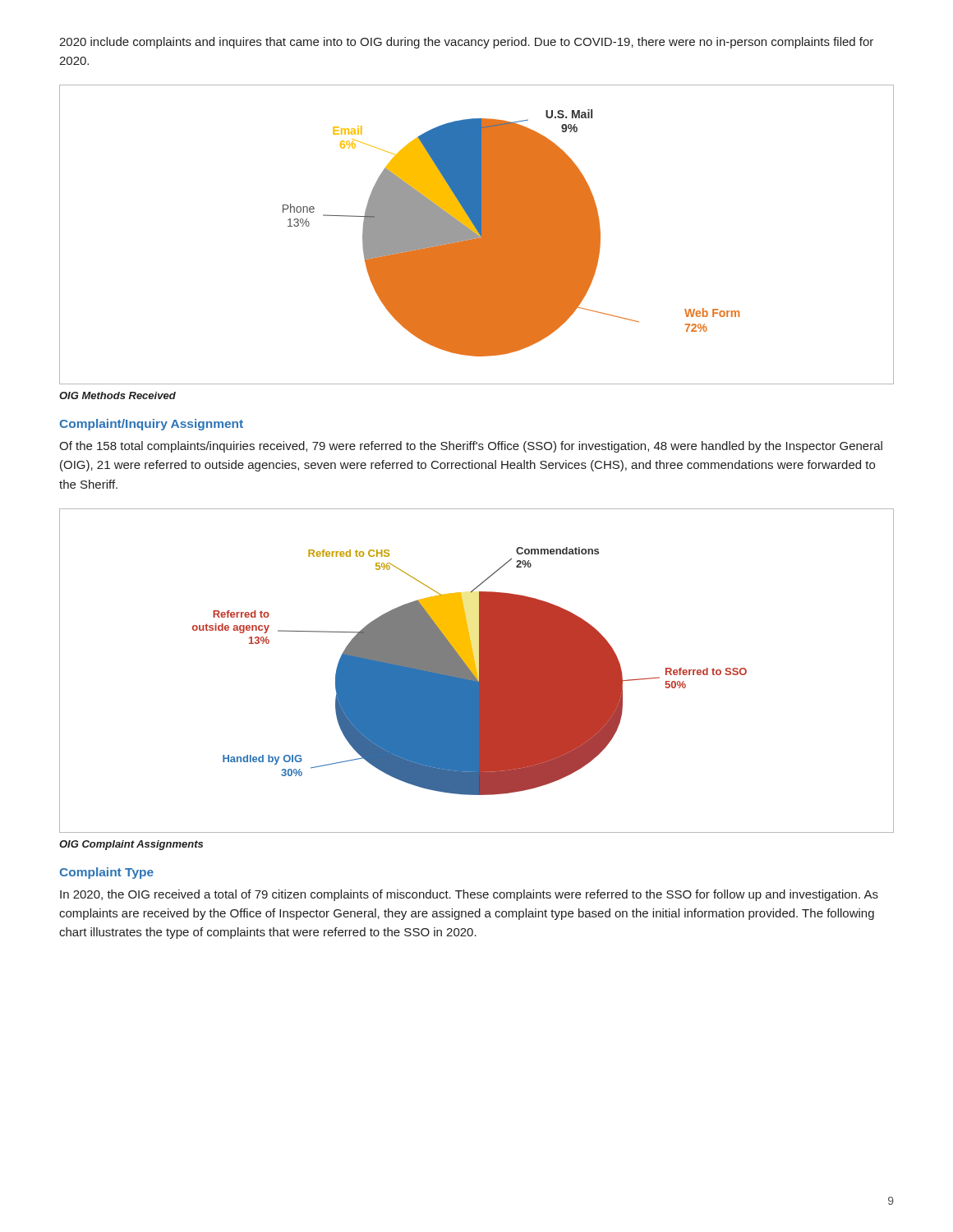Point to "OIG Methods Received"
The height and width of the screenshot is (1232, 953).
click(x=117, y=395)
